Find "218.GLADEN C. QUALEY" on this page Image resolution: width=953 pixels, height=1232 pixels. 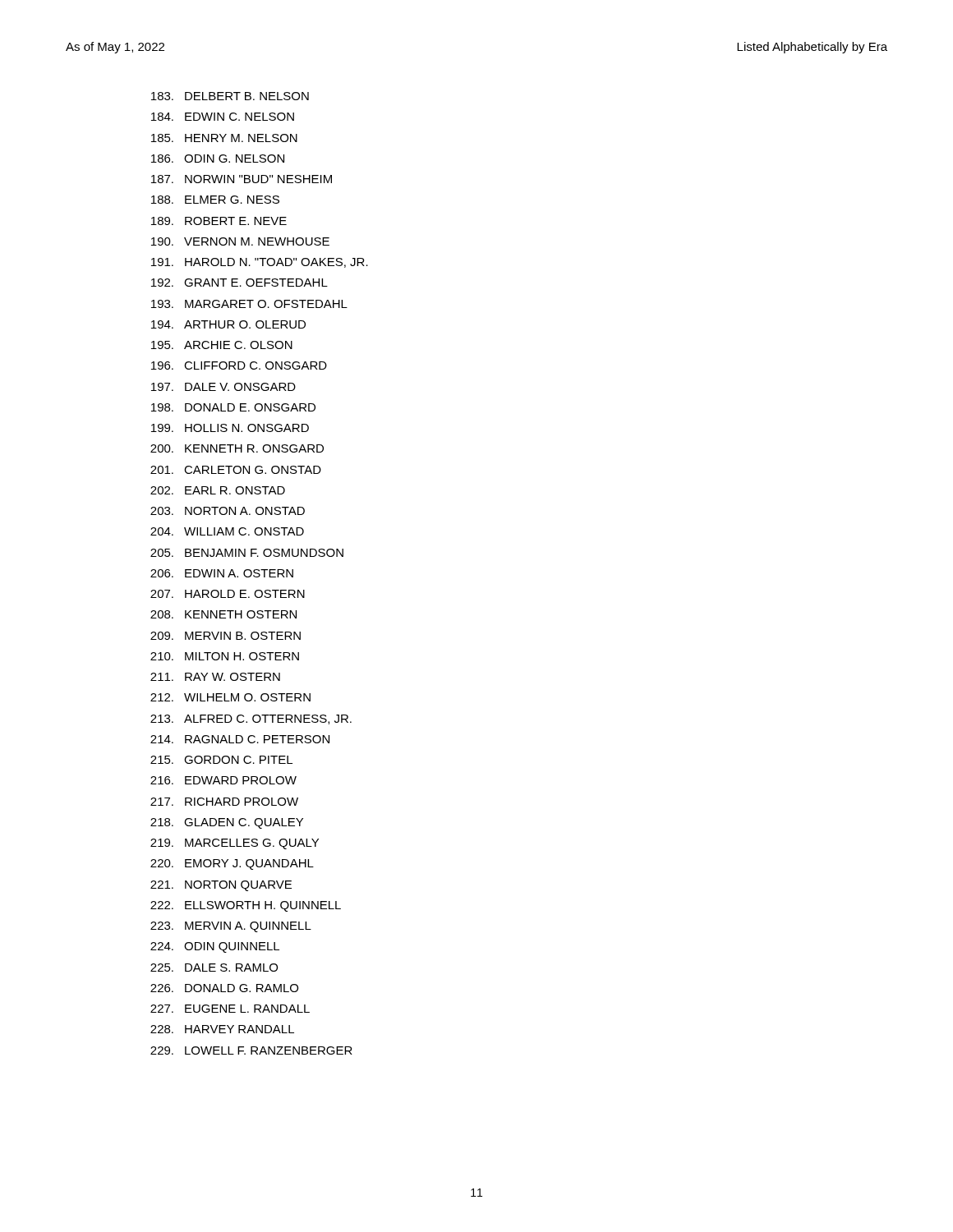pos(227,823)
